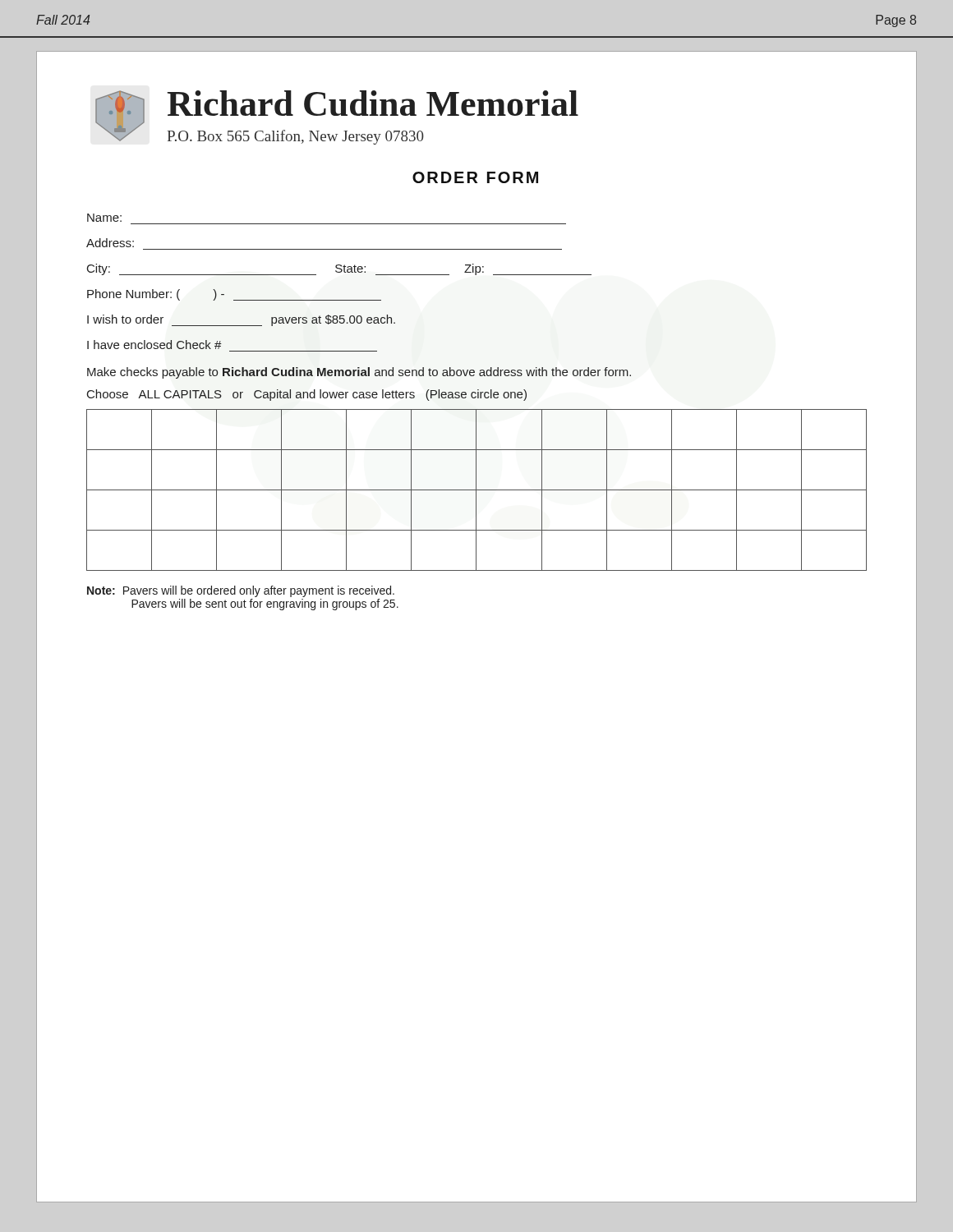This screenshot has width=953, height=1232.
Task: Locate the text starting "Richard Cudina Memorial P.O. Box"
Action: (332, 115)
